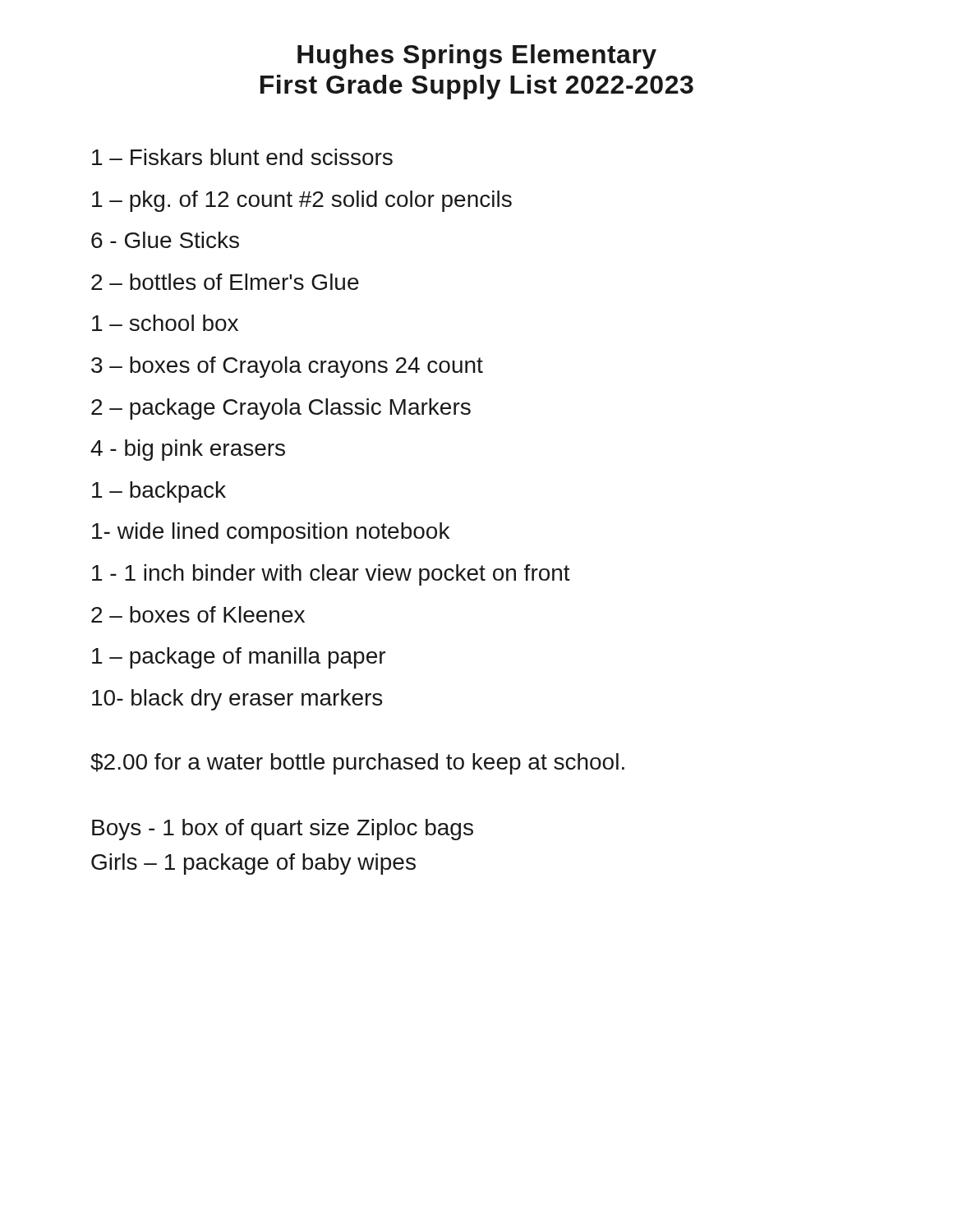Click where it says "1 – backpack"
The image size is (953, 1232).
(158, 490)
